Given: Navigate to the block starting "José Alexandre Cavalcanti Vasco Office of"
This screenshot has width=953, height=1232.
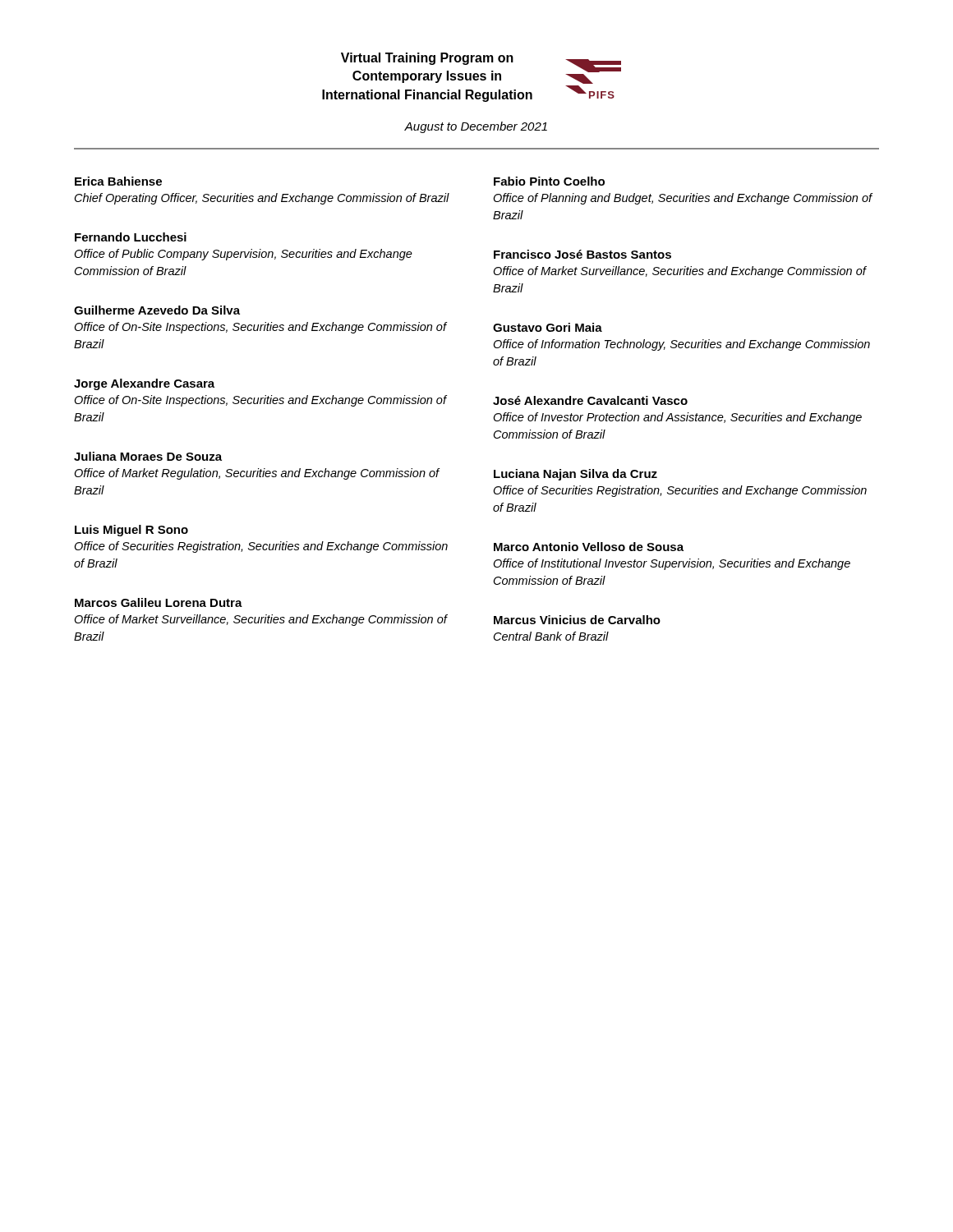Looking at the screenshot, I should tap(686, 419).
